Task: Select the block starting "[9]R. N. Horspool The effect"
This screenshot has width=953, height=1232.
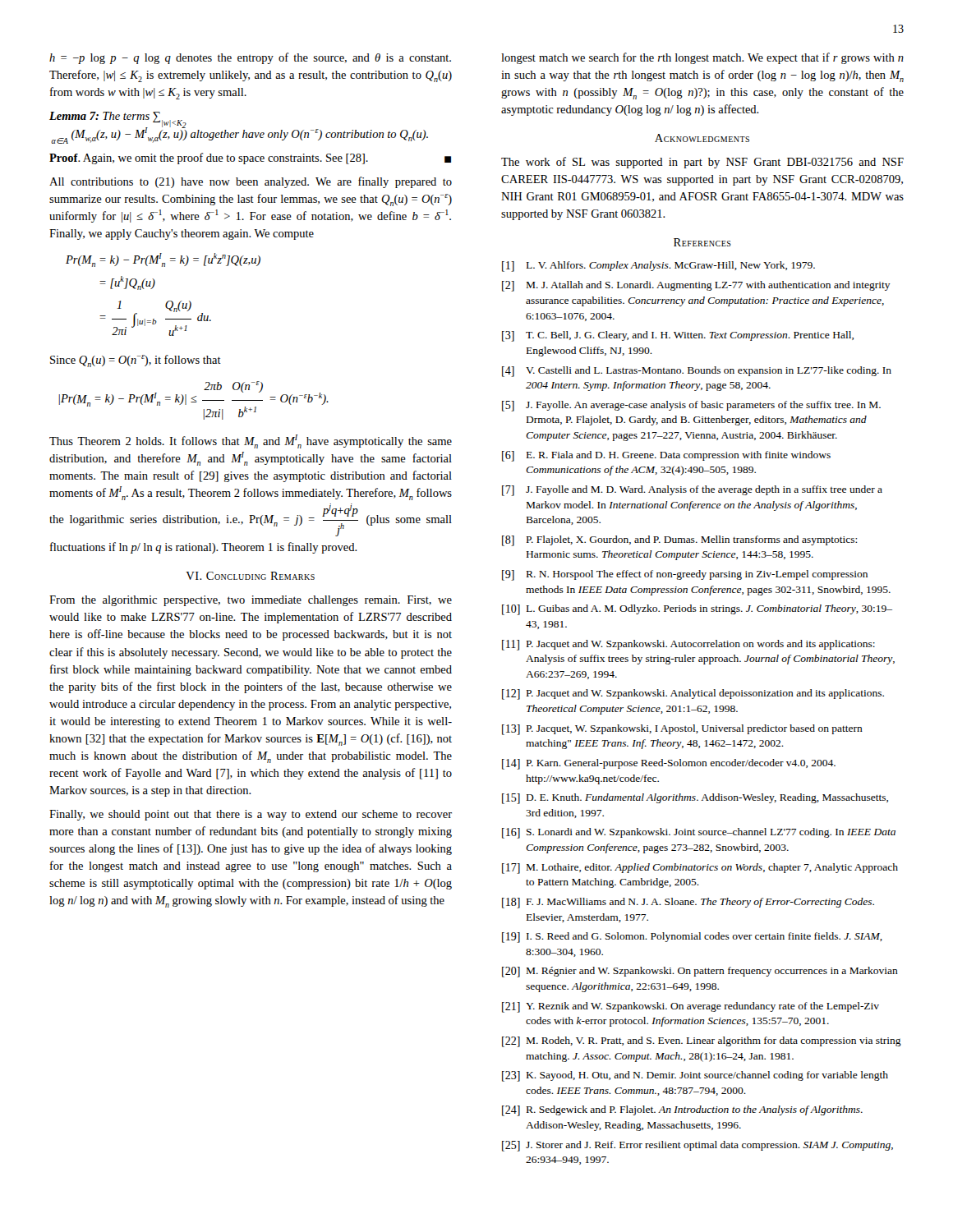Action: [702, 582]
